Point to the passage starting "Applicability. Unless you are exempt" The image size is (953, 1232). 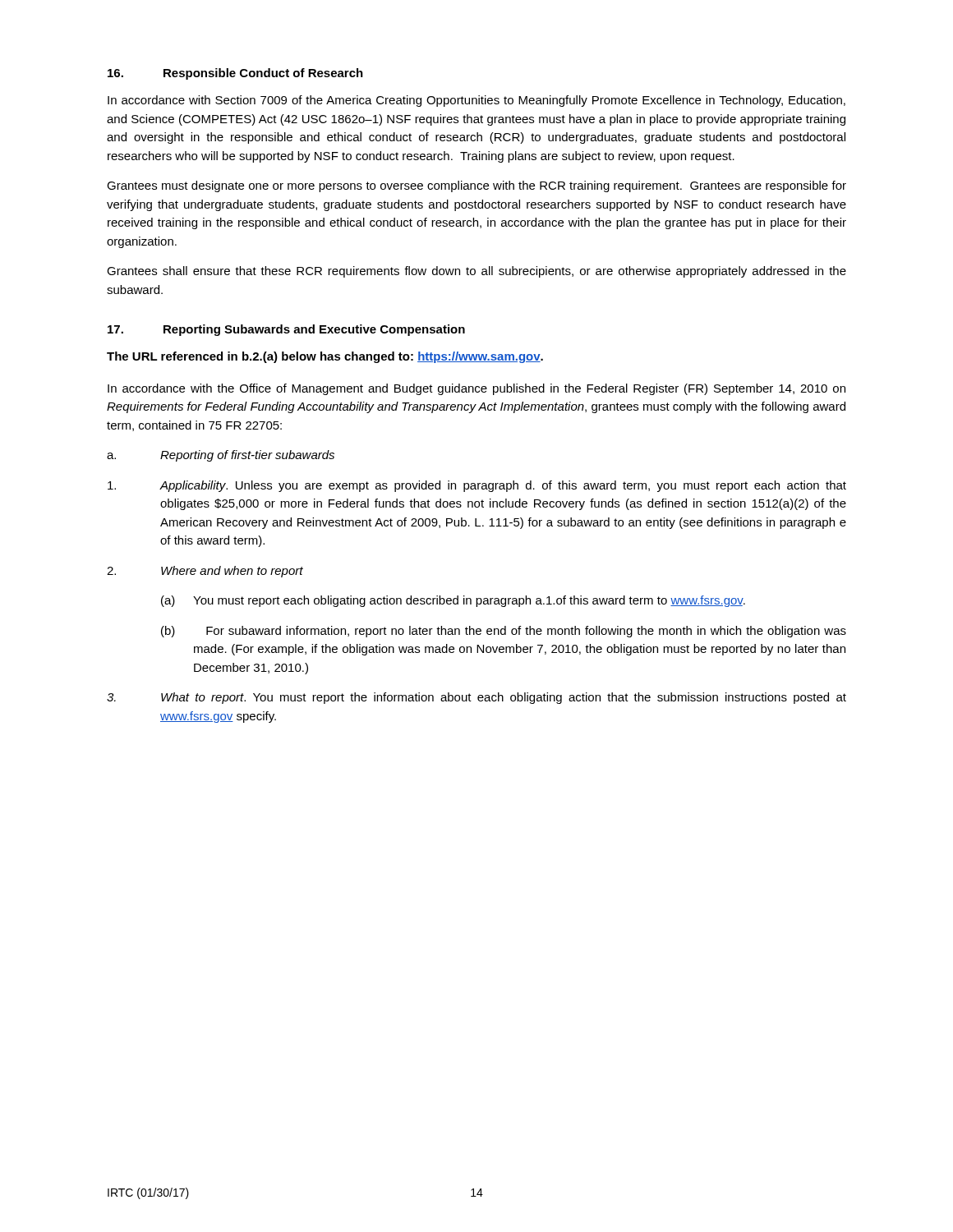pos(476,513)
